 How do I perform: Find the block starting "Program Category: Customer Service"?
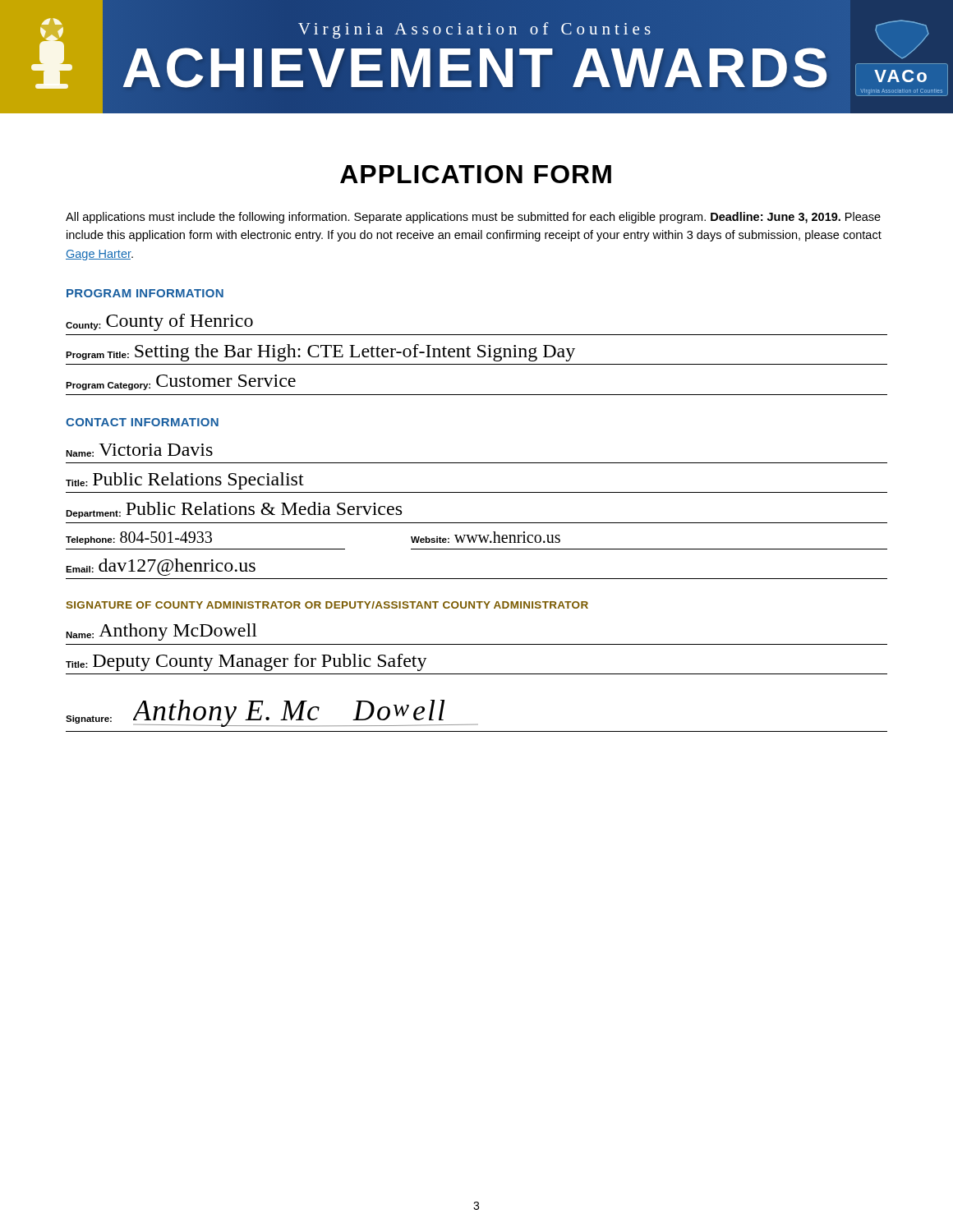(x=181, y=382)
